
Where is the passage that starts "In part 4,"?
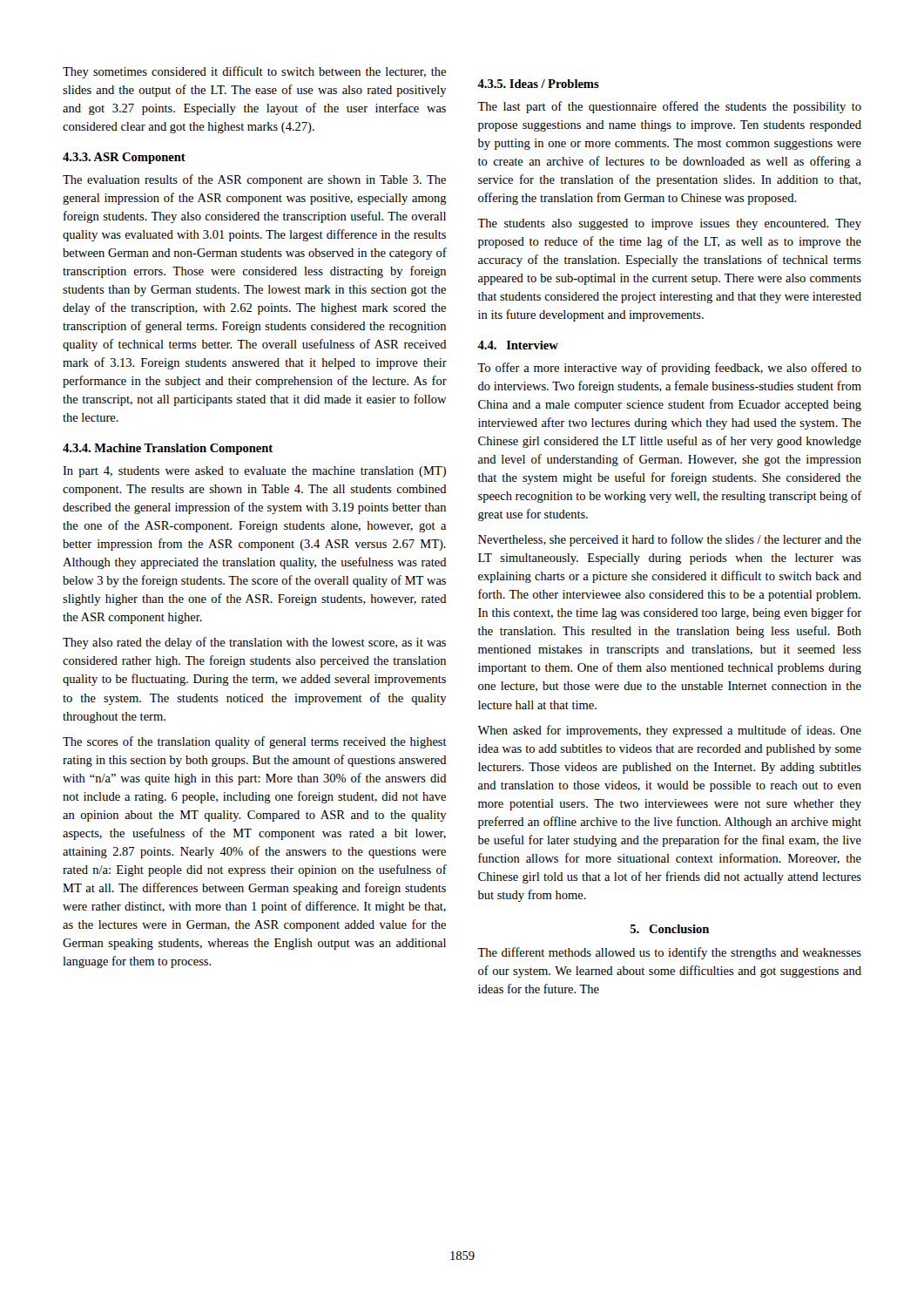click(x=254, y=472)
